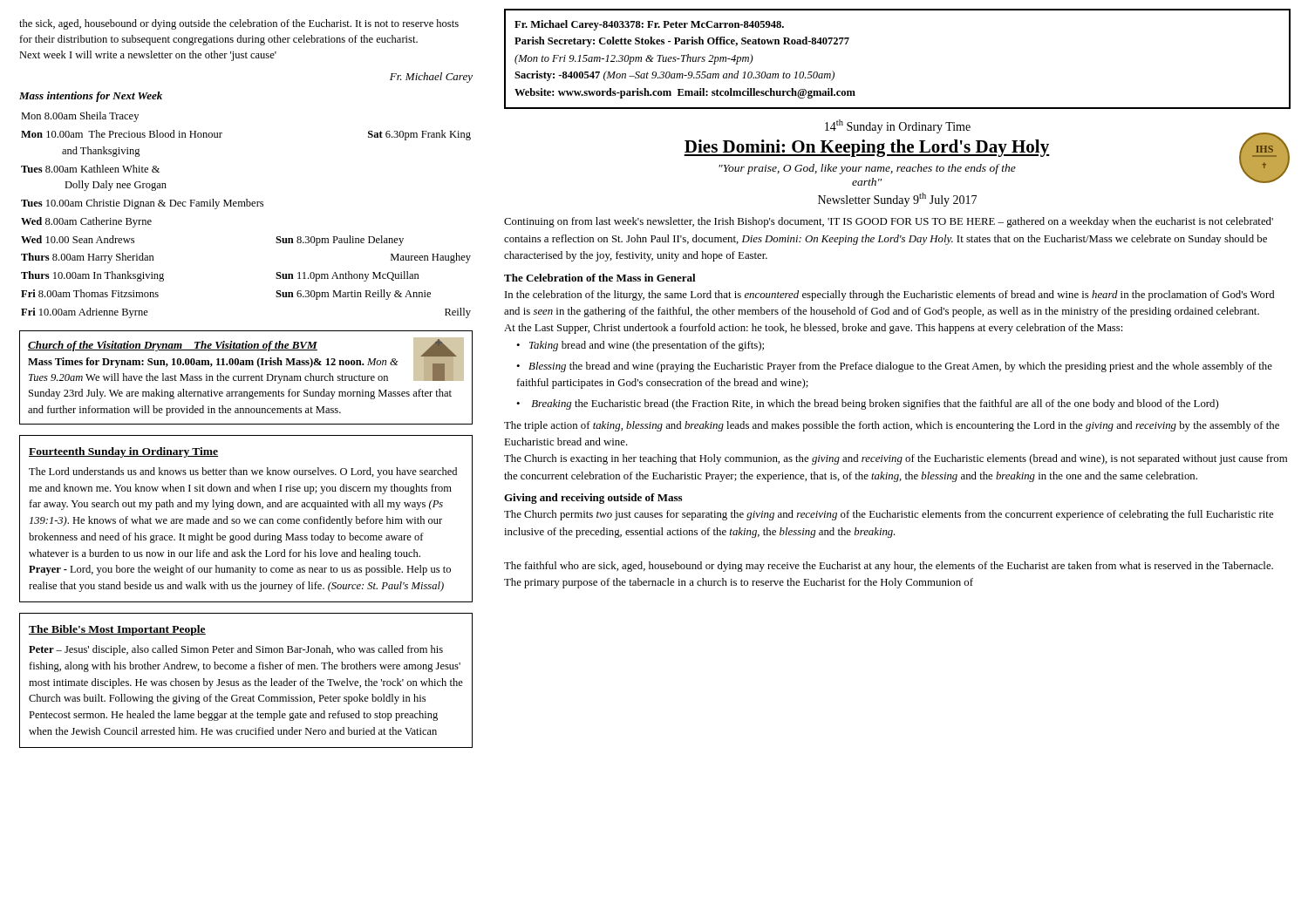
Task: Click on the list item containing "• Blessing the bread"
Action: [x=894, y=374]
